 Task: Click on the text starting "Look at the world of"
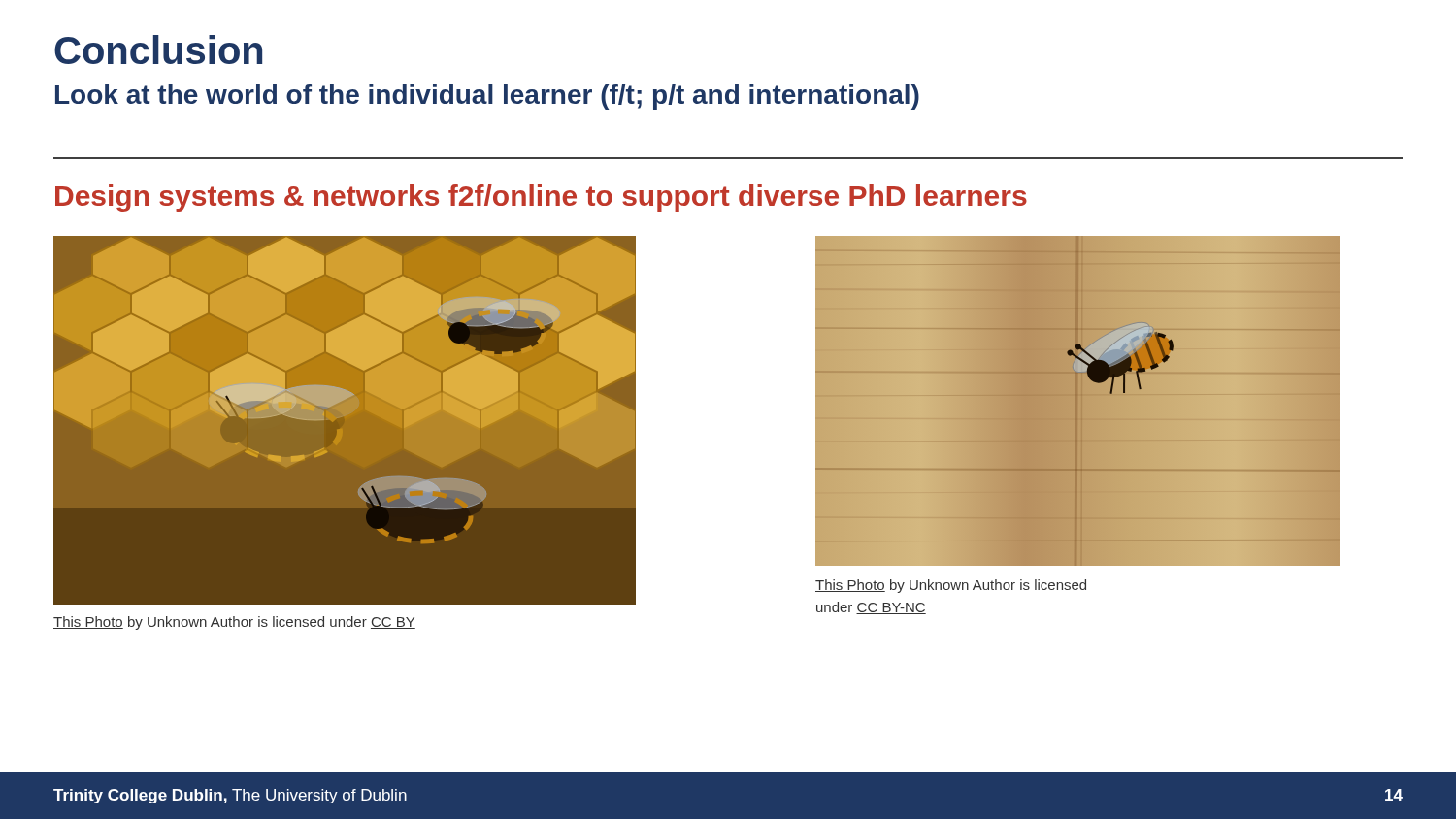[728, 95]
